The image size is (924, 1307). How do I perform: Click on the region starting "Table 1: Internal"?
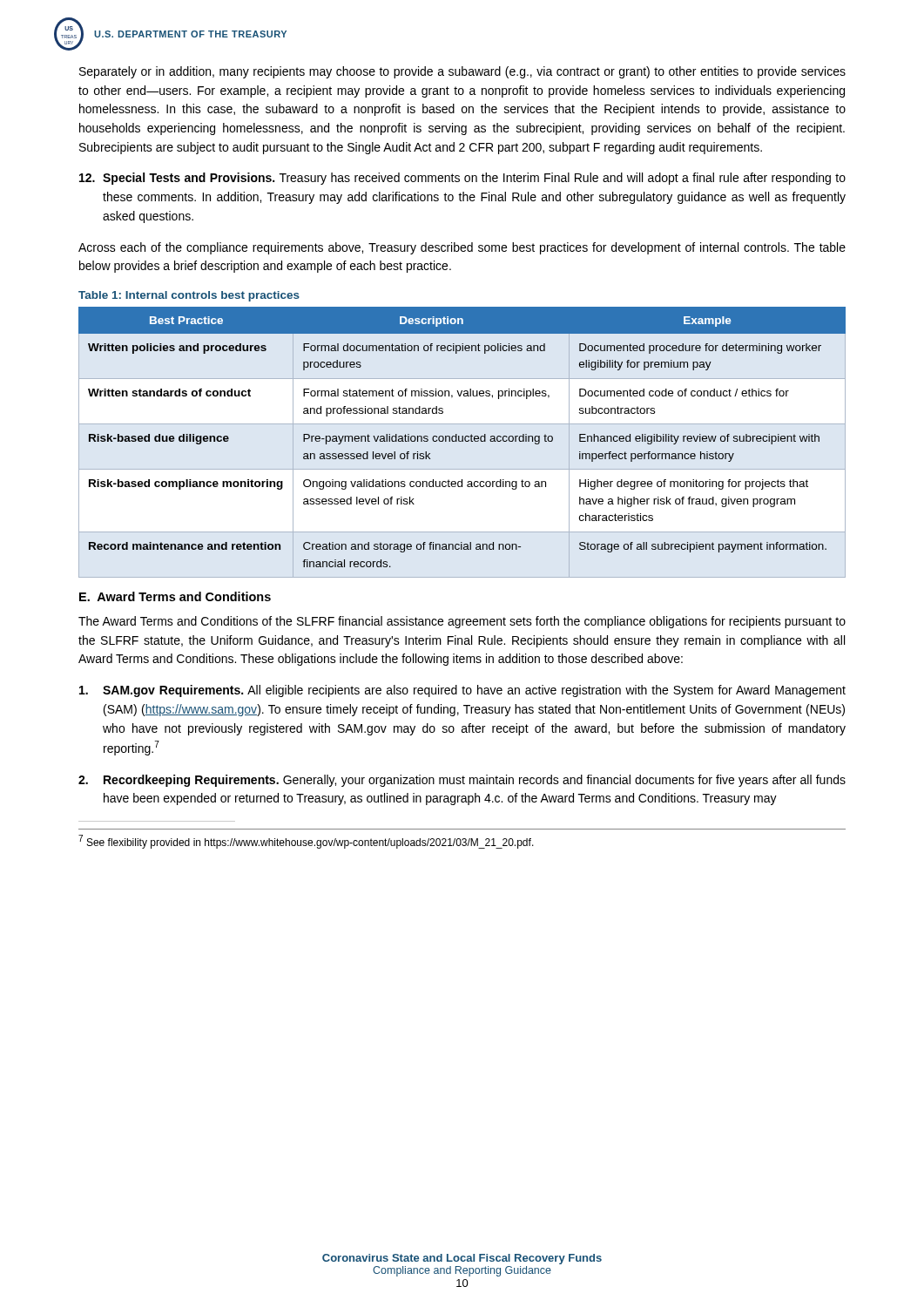(x=189, y=295)
